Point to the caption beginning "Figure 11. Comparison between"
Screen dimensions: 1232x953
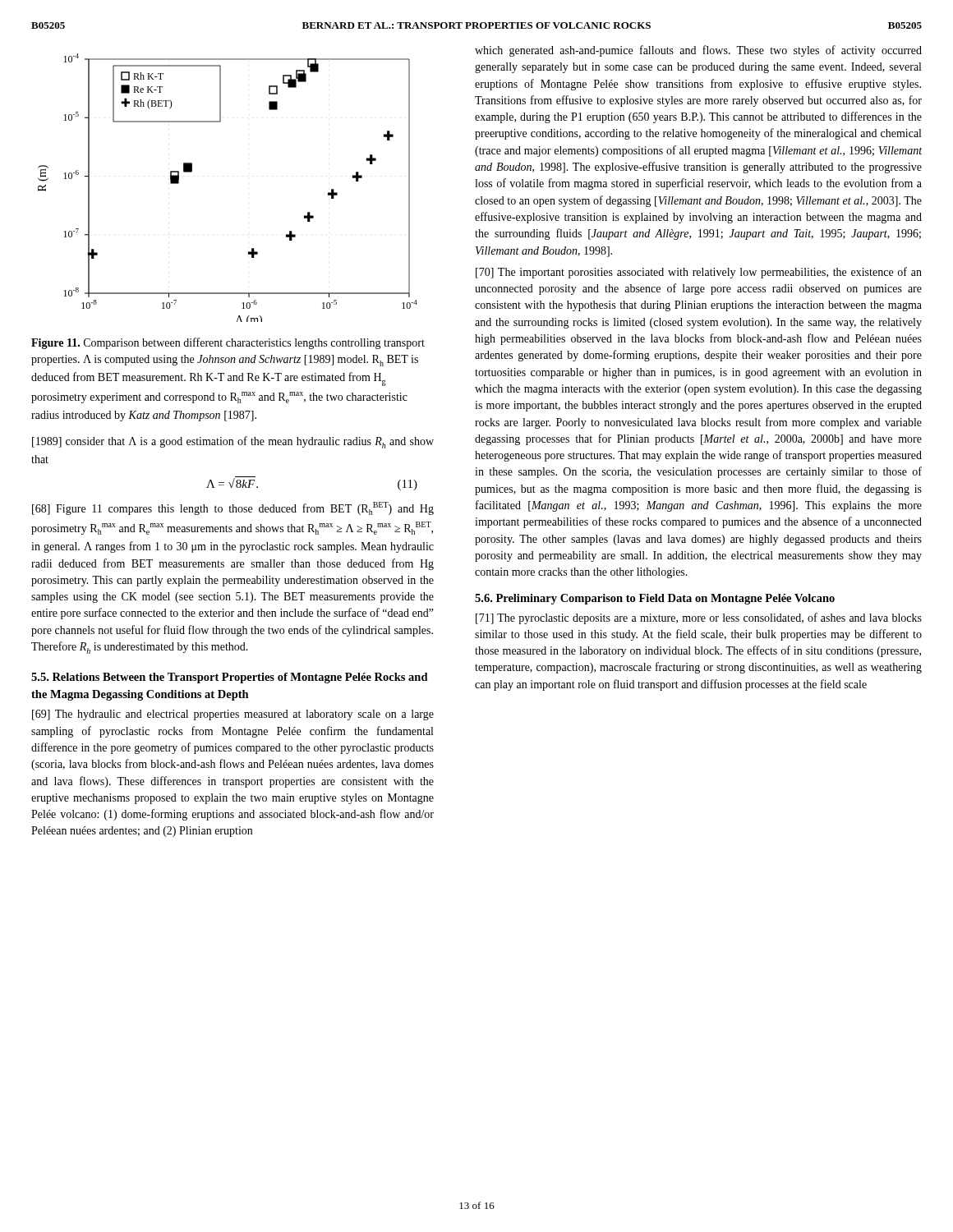click(x=228, y=379)
